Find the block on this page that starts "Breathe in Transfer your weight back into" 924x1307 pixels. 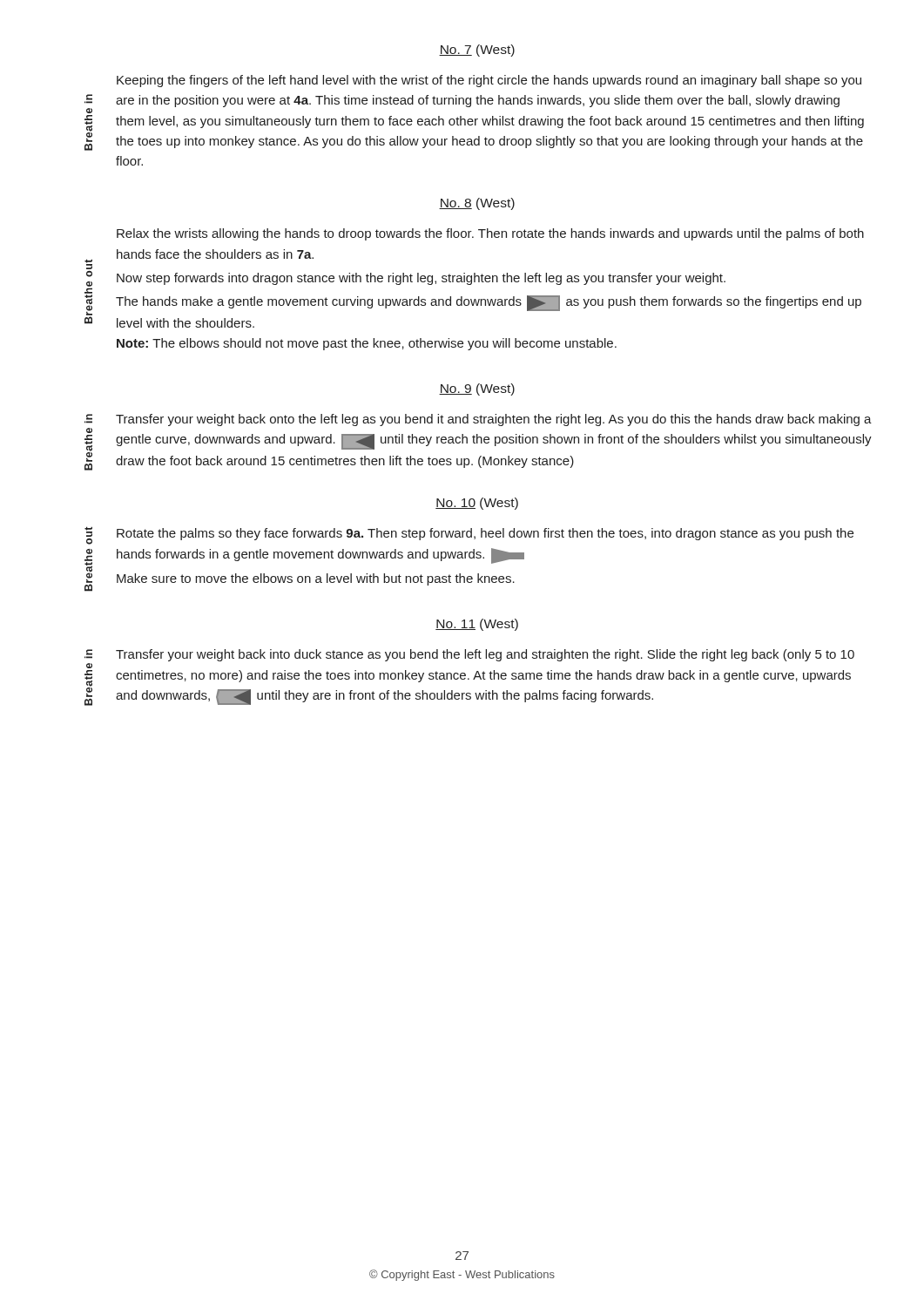477,675
